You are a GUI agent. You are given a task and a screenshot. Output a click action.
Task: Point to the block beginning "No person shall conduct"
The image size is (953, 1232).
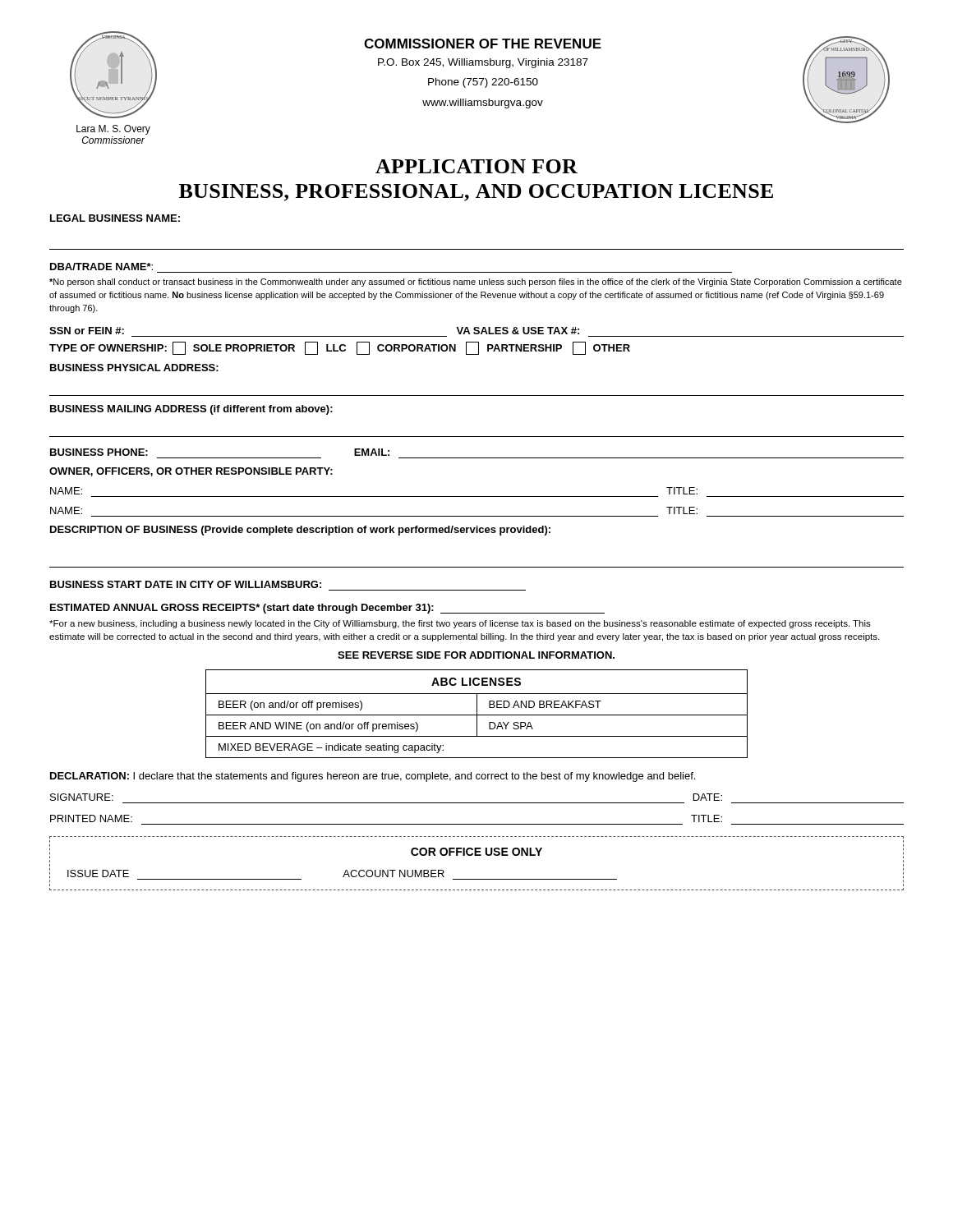[x=476, y=295]
